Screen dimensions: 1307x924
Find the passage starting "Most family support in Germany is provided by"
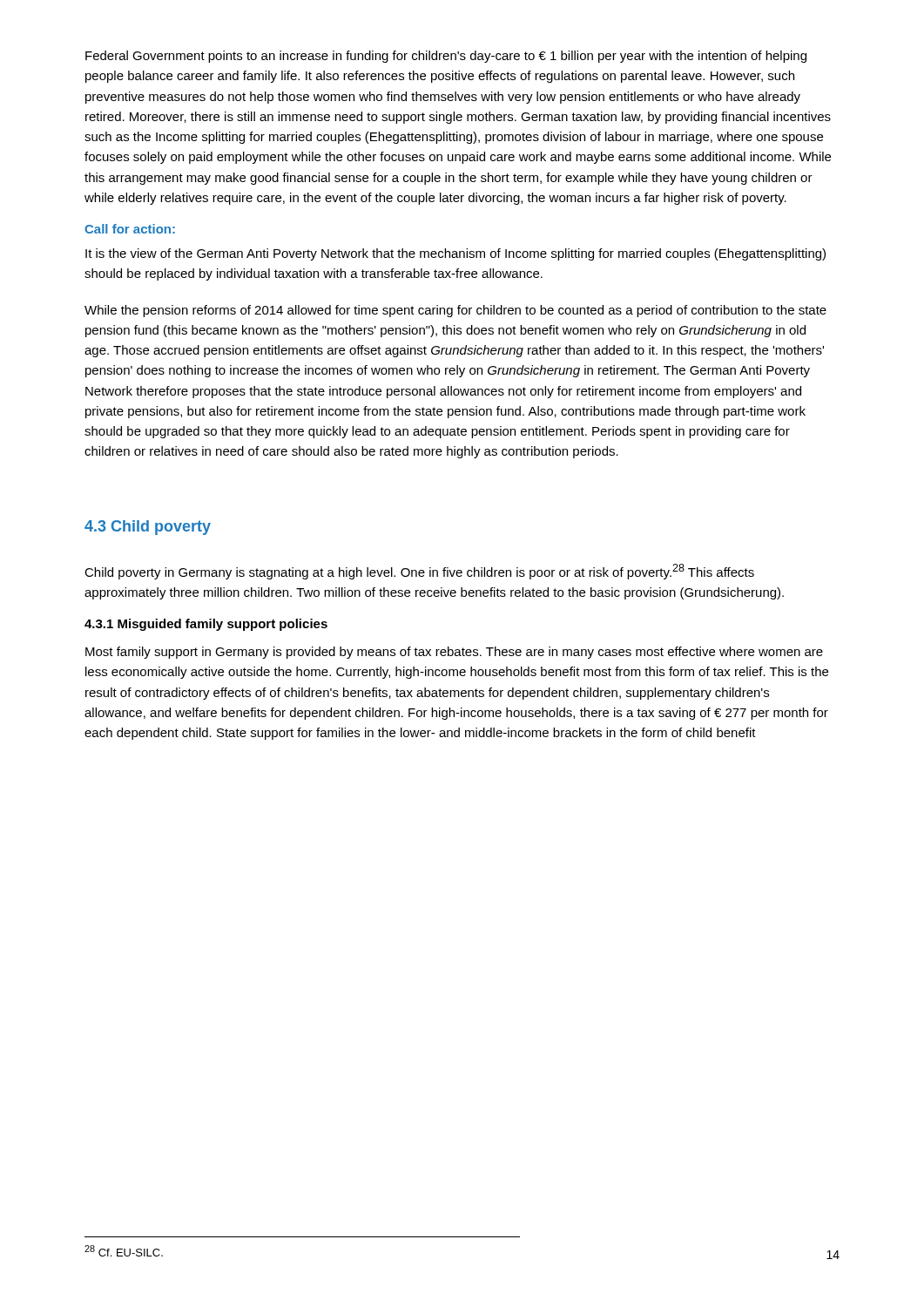(x=457, y=692)
